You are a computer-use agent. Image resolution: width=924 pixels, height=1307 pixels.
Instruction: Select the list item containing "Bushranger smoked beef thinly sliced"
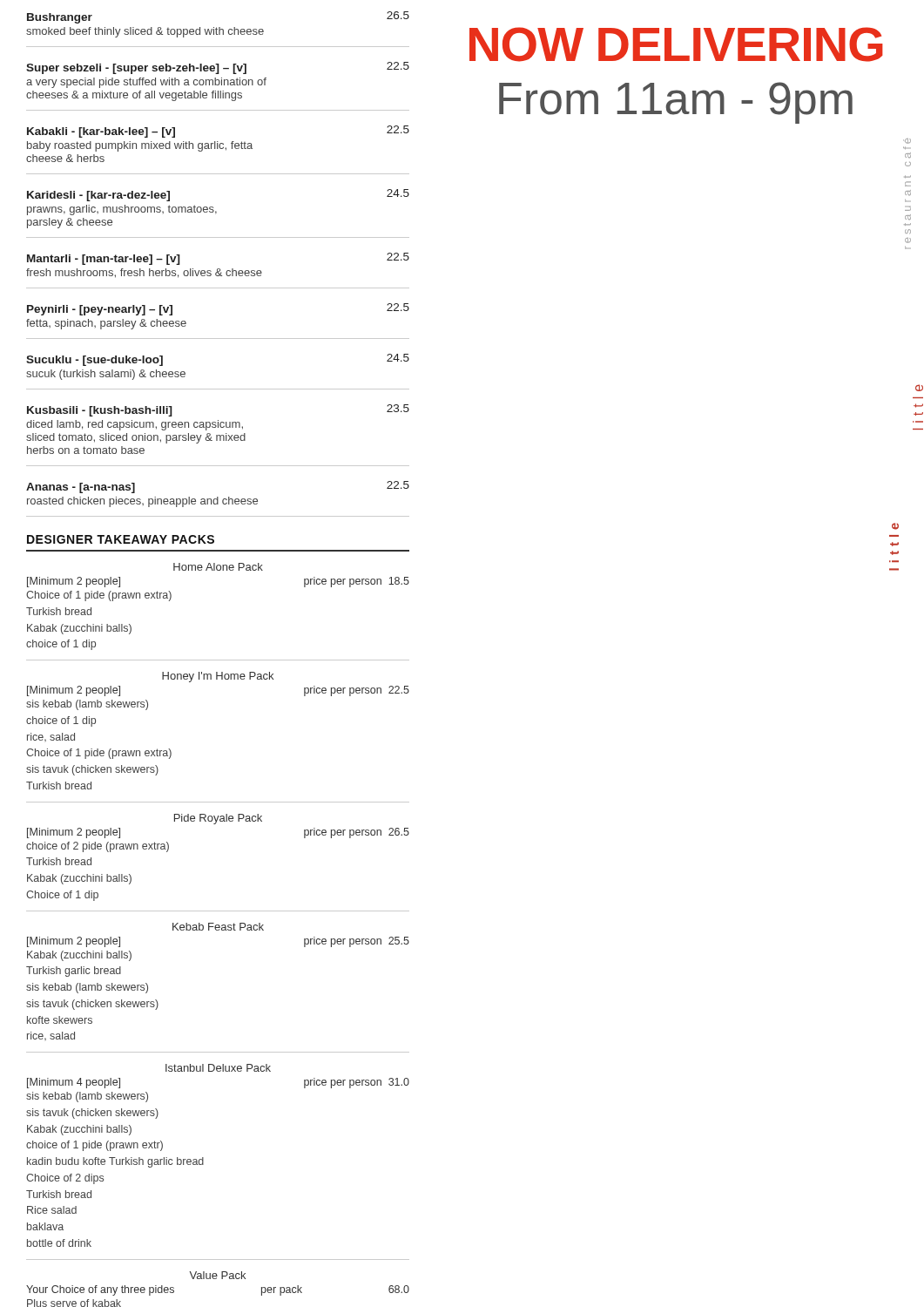tap(218, 23)
